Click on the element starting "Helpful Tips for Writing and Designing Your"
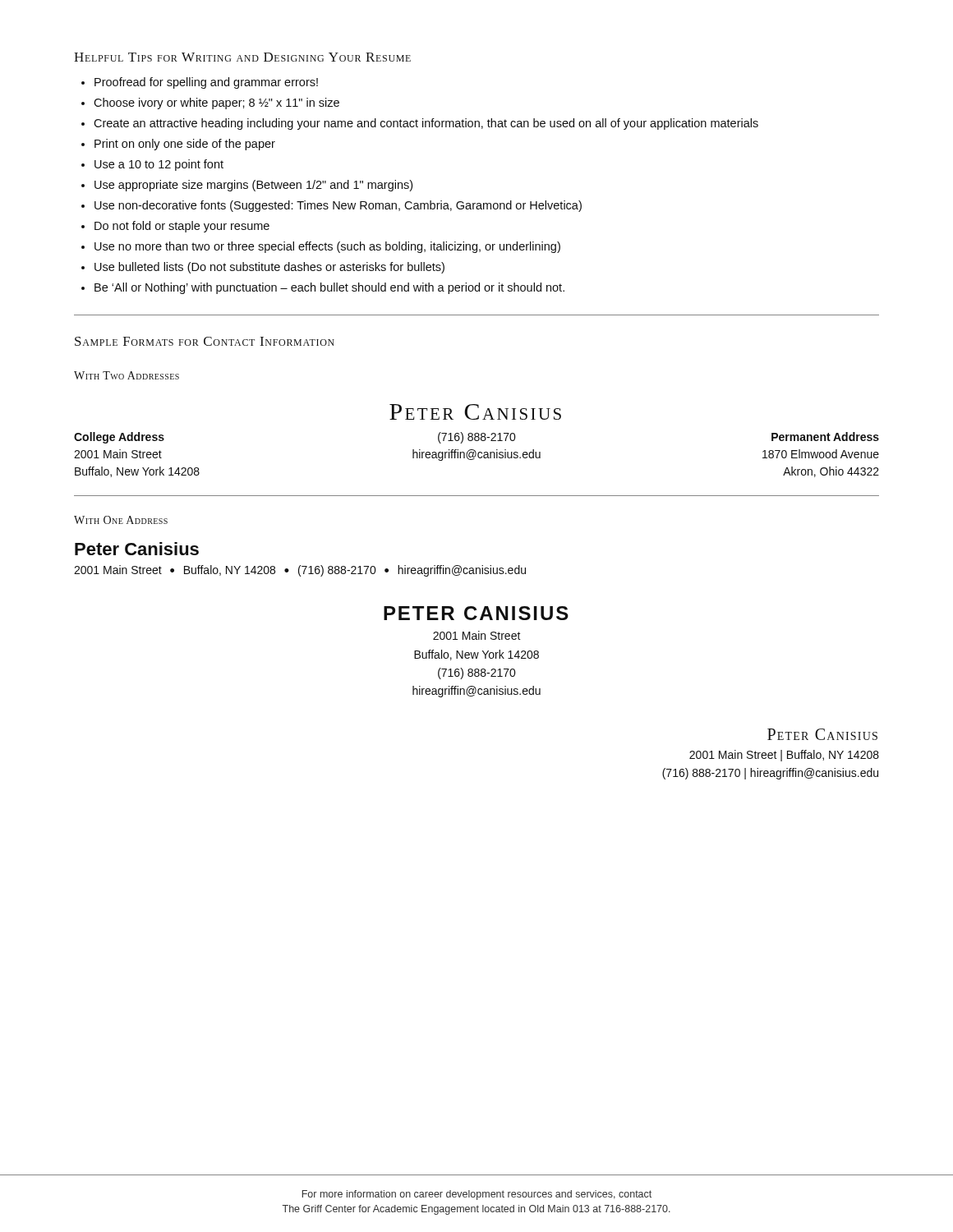This screenshot has height=1232, width=953. pos(243,57)
